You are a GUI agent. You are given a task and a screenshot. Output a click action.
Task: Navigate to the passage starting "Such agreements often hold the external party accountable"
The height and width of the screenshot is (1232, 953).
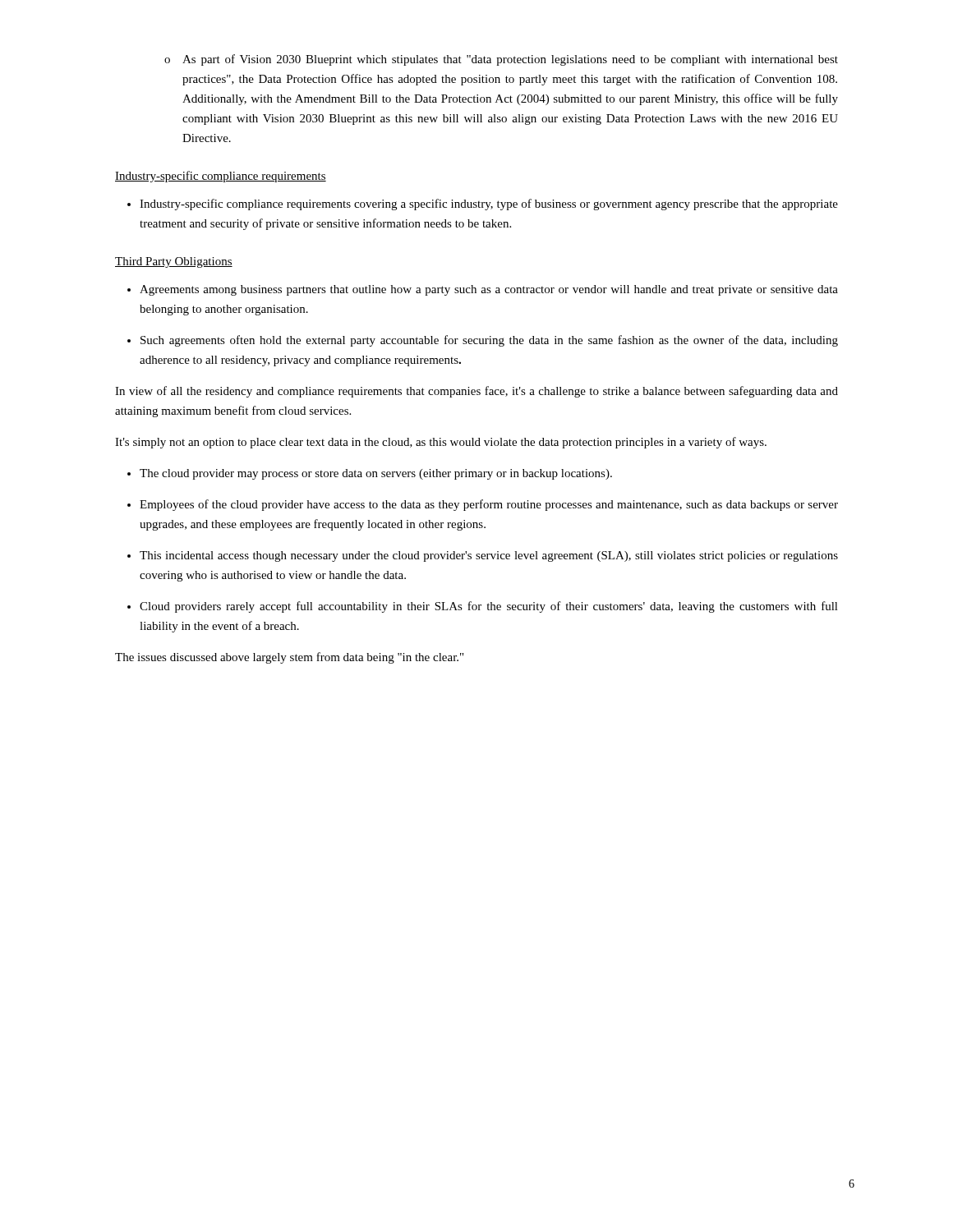point(489,350)
